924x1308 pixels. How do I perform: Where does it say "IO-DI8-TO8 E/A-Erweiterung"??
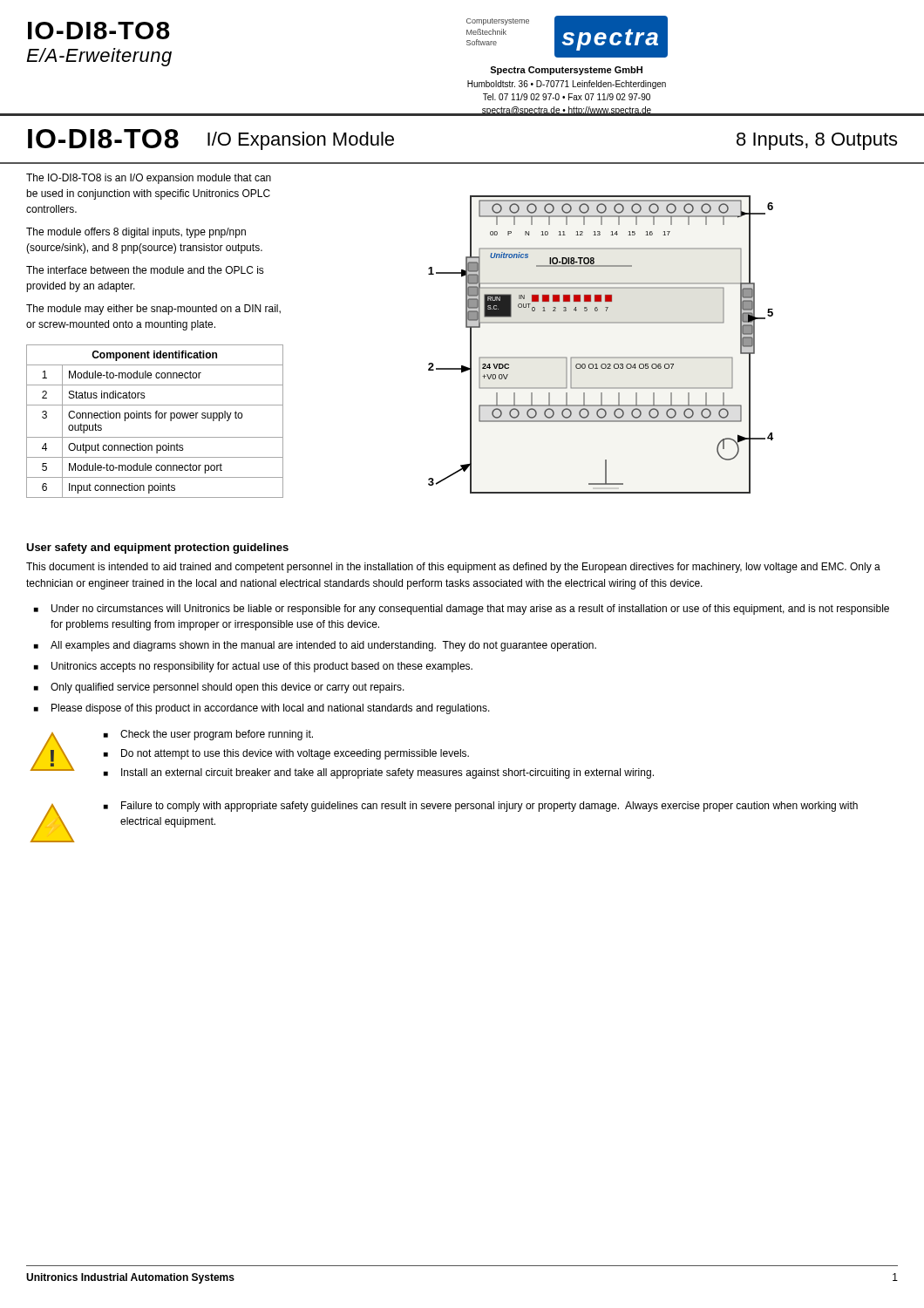[122, 41]
